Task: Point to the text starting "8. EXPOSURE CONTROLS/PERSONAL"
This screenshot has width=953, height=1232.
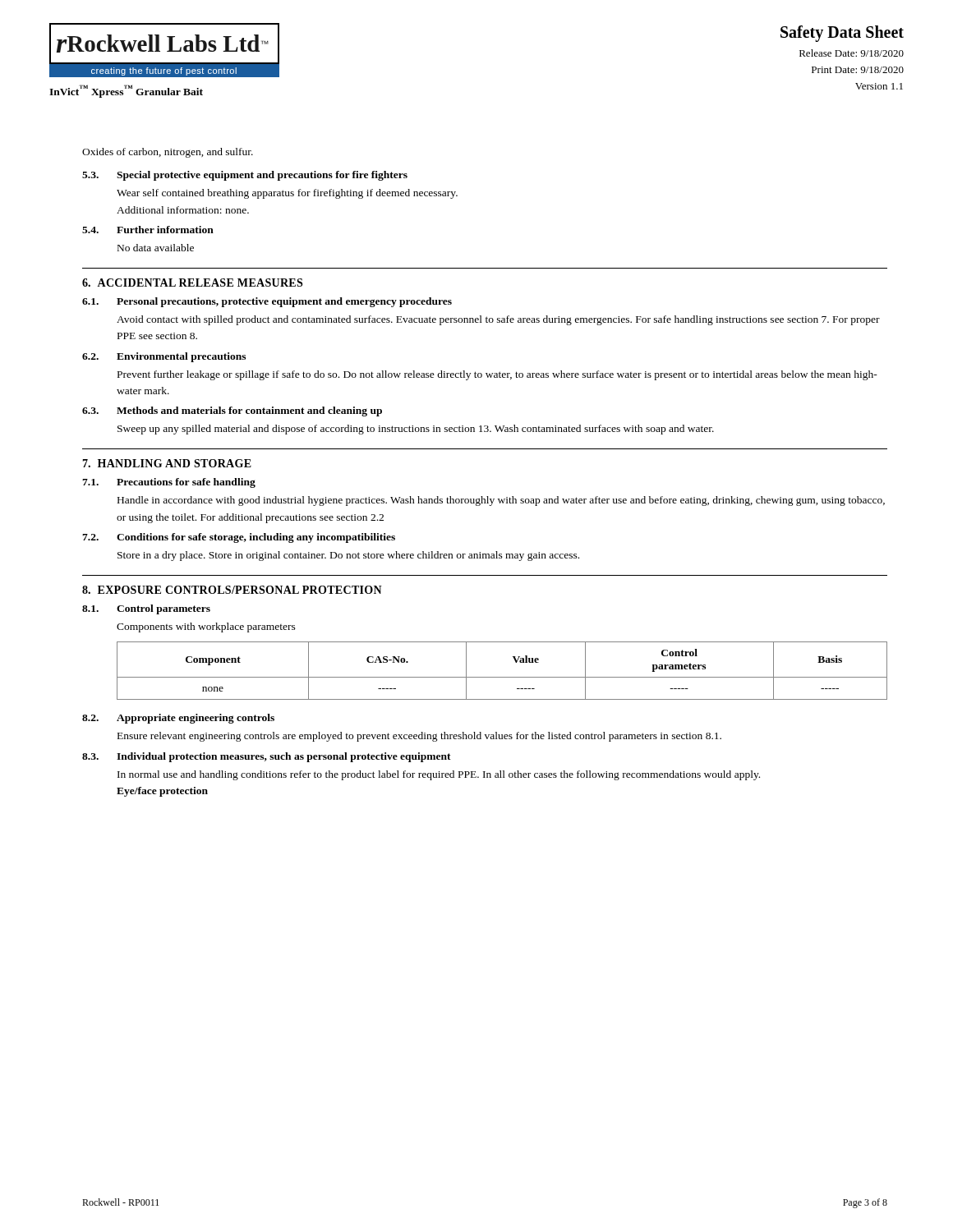Action: (232, 591)
